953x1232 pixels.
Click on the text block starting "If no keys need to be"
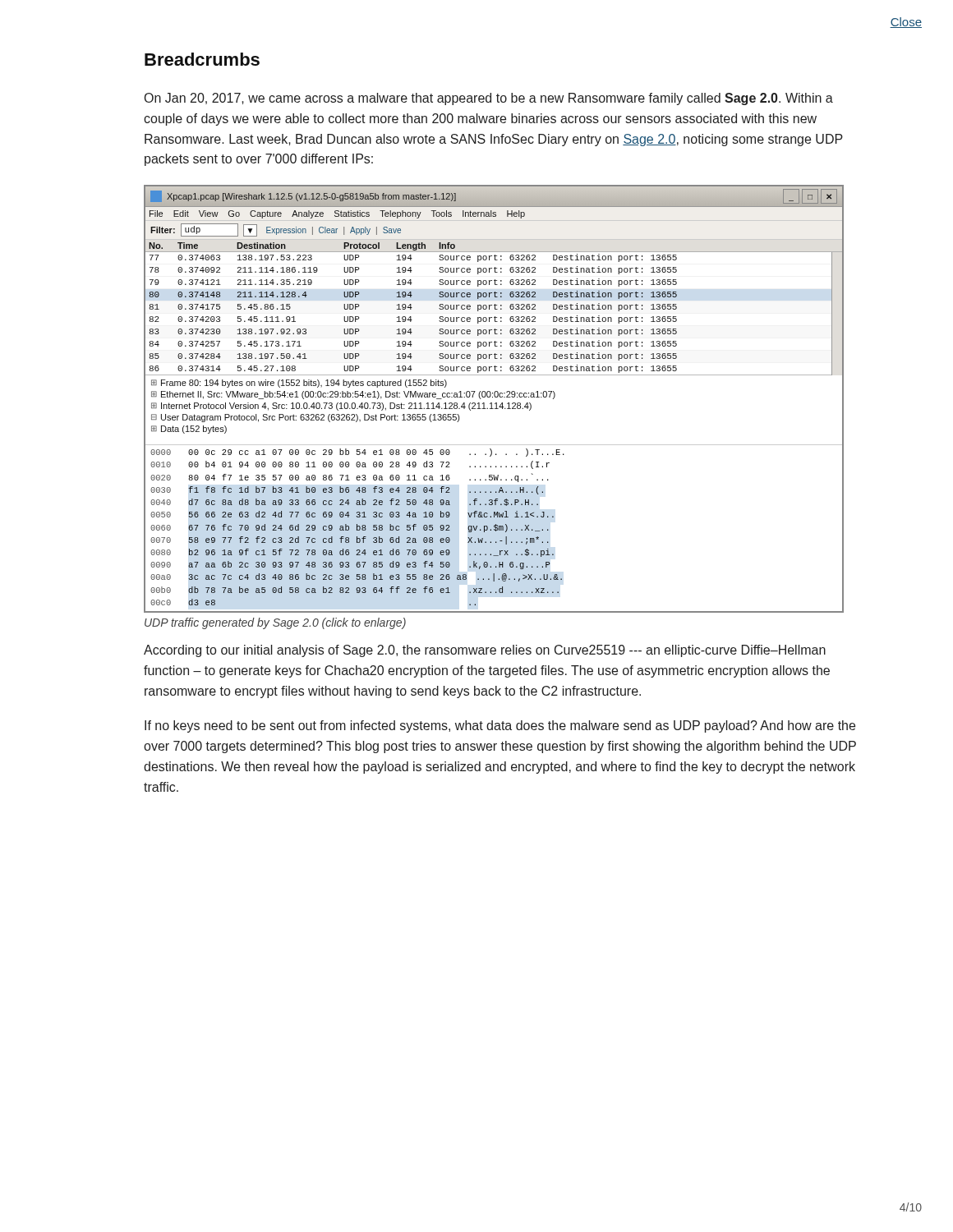click(500, 757)
